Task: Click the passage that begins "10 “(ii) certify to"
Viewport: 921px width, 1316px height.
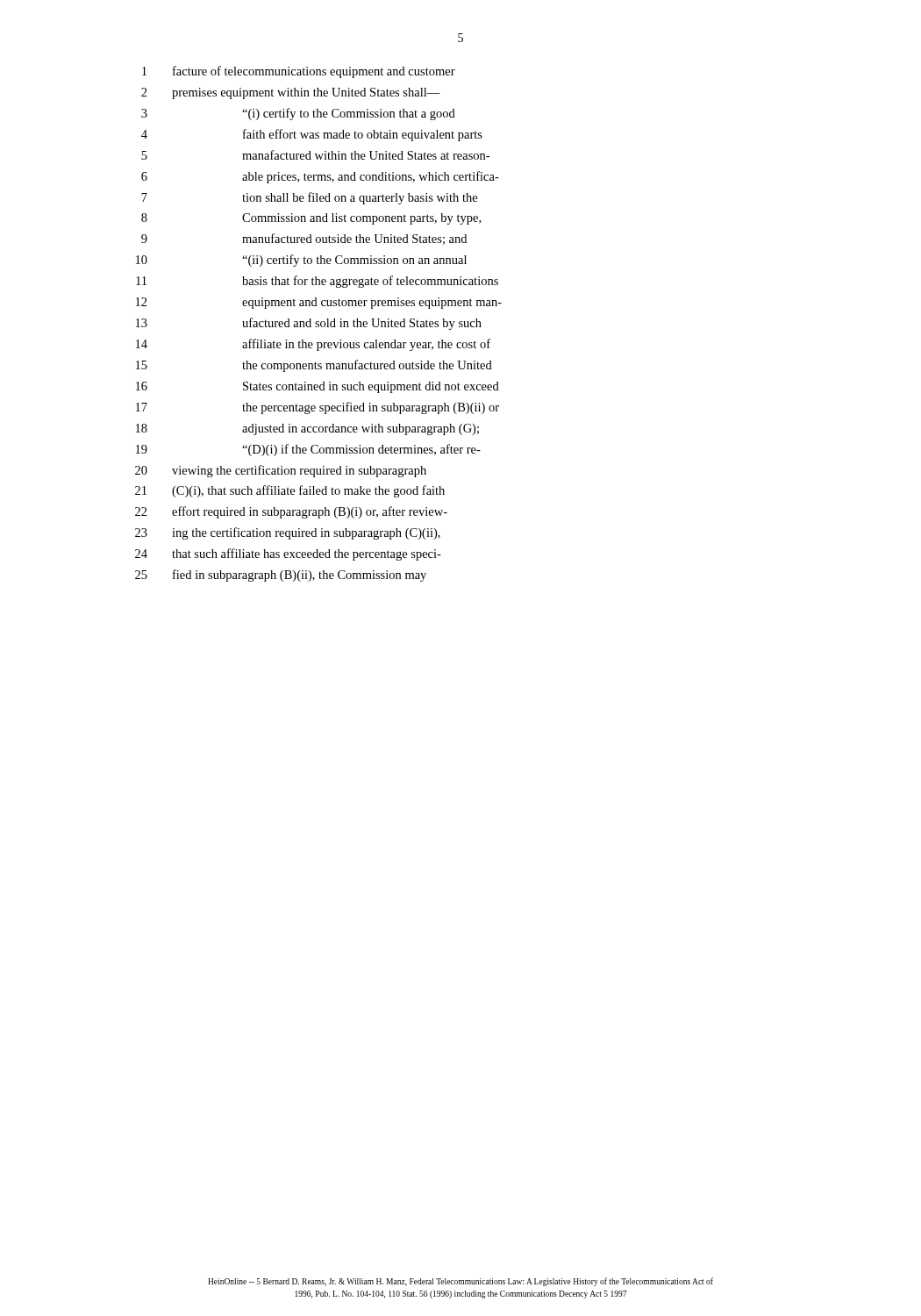Action: (x=301, y=261)
